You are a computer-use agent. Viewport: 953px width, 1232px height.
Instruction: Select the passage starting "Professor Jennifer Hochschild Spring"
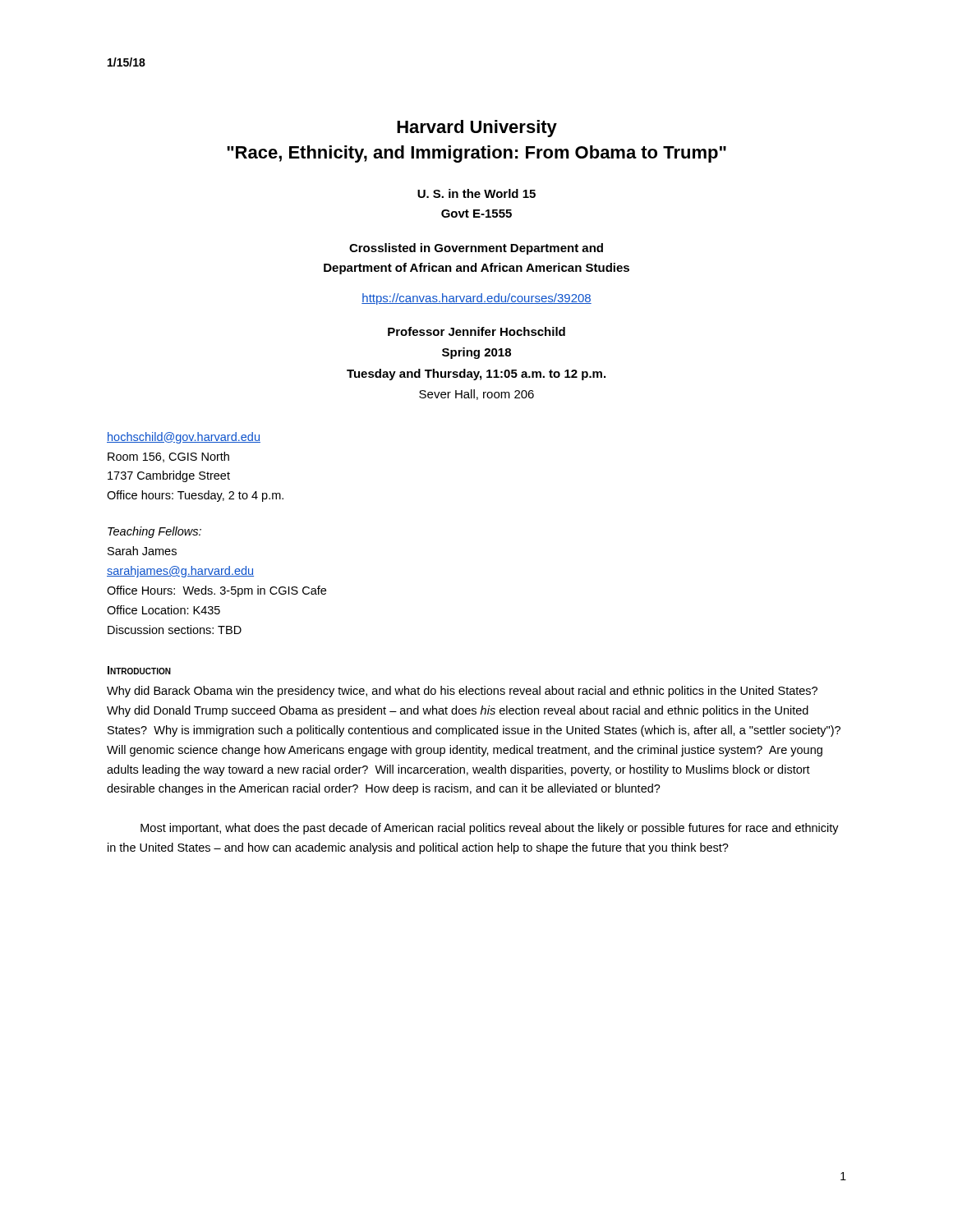tap(476, 363)
